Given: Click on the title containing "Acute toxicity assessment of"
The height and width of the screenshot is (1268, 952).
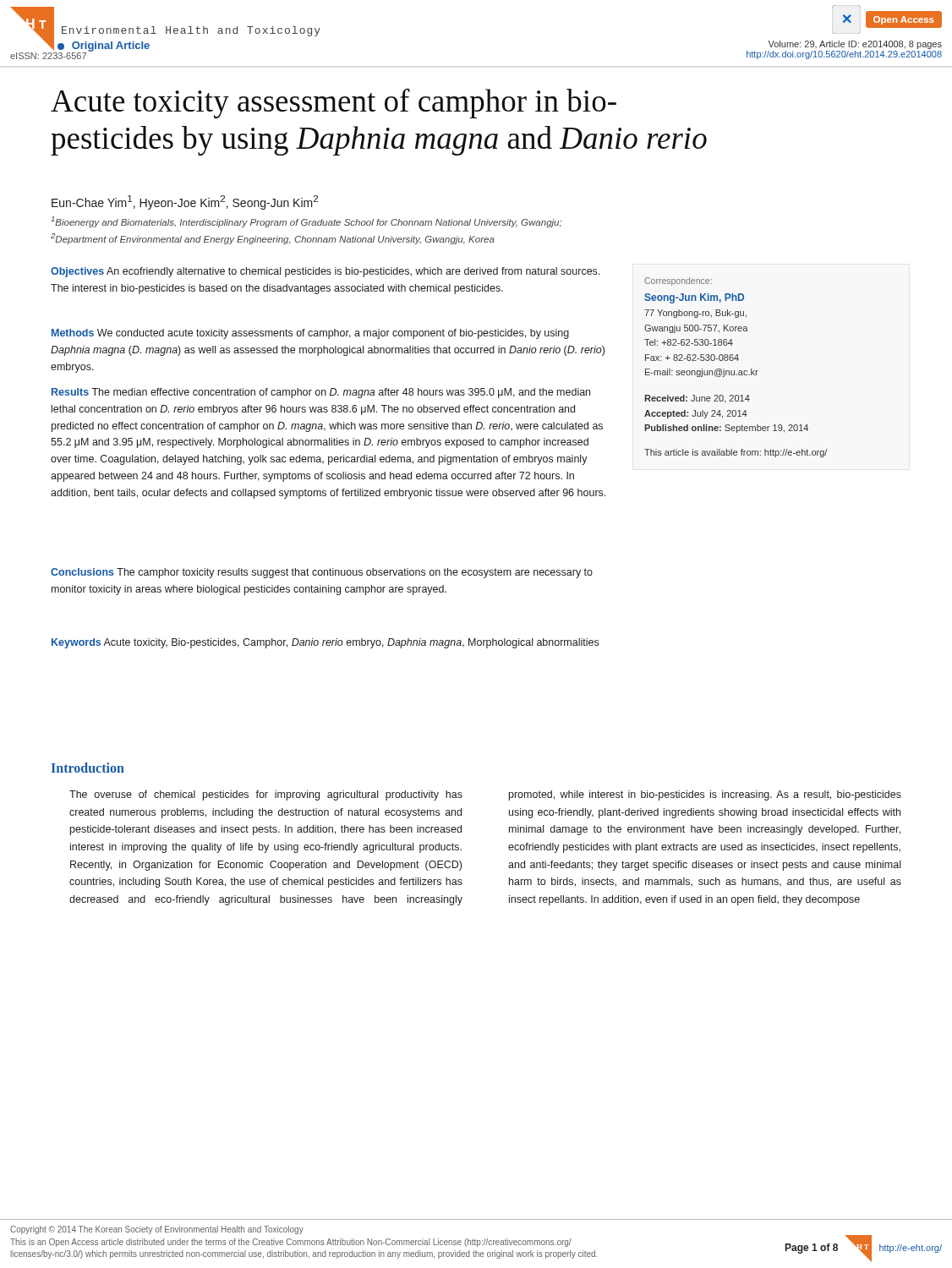Looking at the screenshot, I should [x=476, y=120].
